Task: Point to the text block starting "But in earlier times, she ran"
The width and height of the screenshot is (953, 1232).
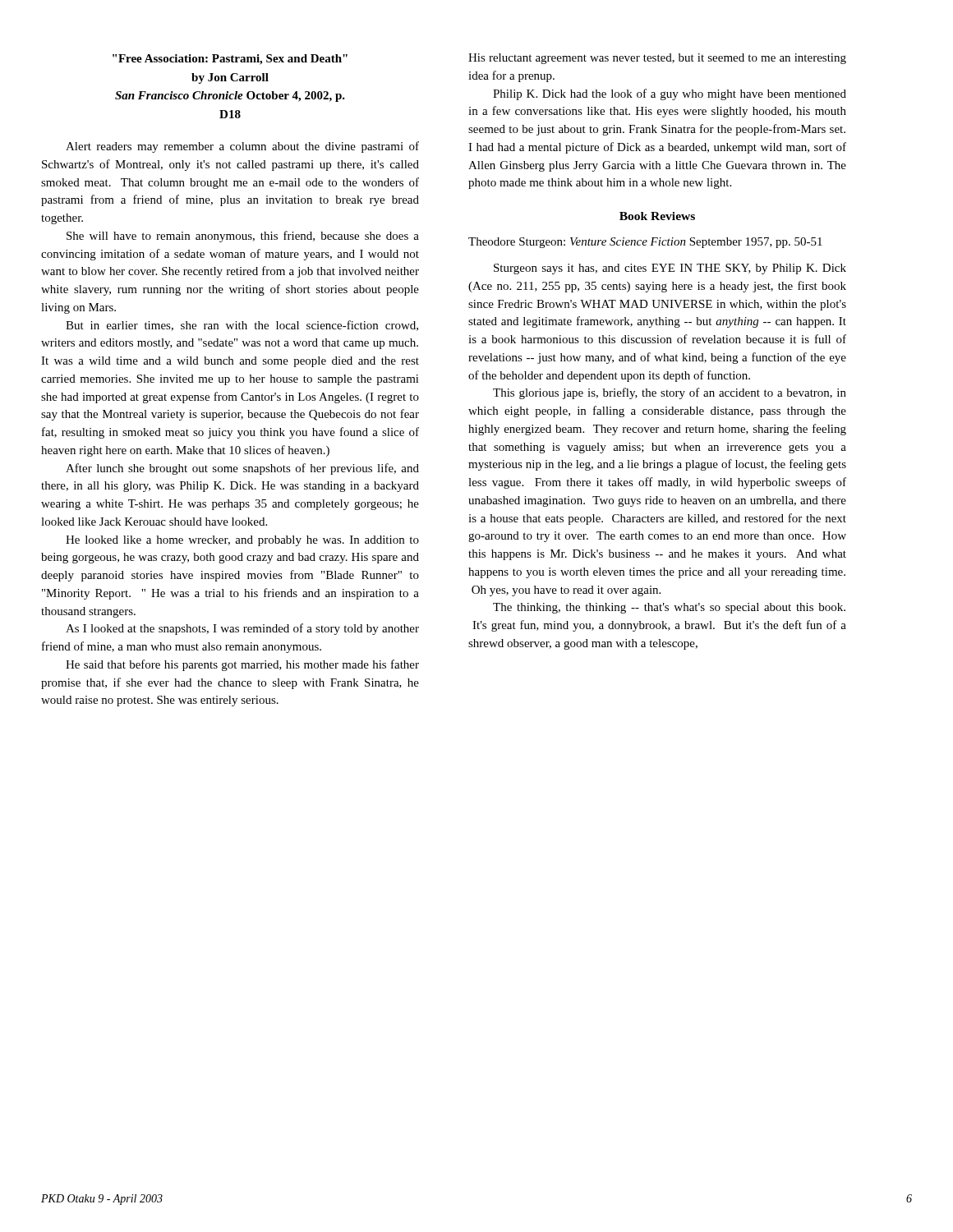Action: click(x=230, y=388)
